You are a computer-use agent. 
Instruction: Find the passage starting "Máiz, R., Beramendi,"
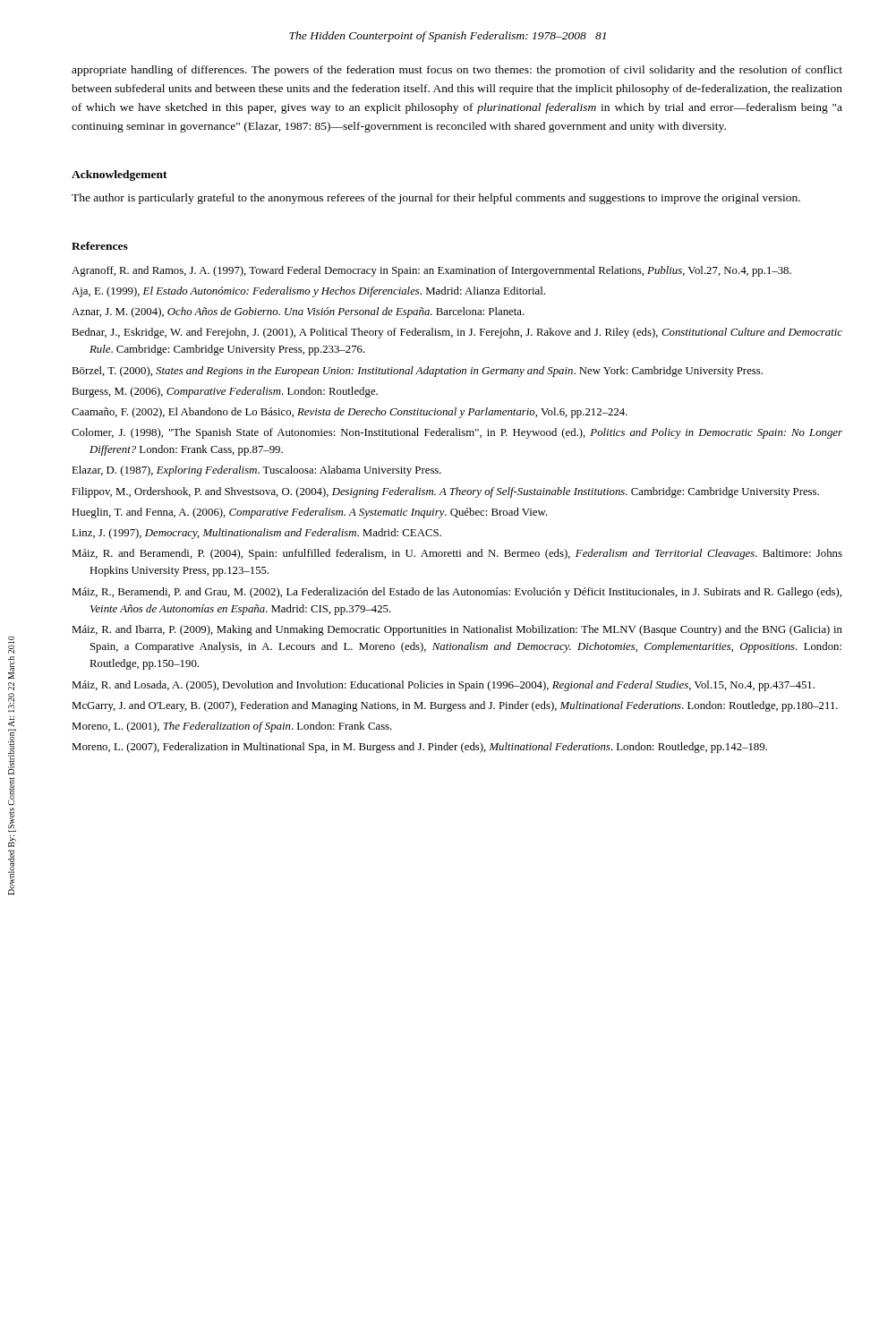point(457,600)
